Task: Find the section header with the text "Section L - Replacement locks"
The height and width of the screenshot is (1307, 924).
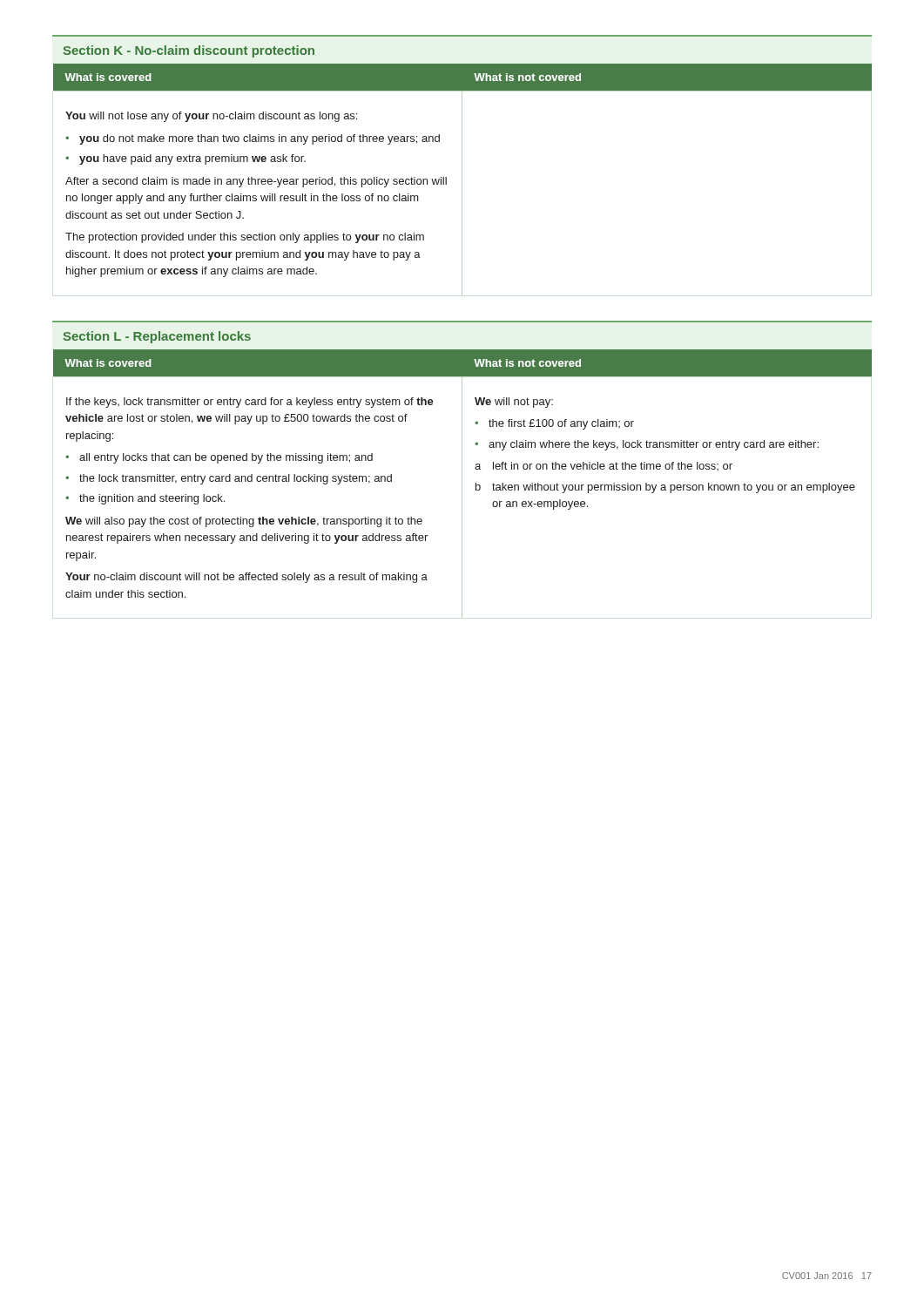Action: [x=157, y=335]
